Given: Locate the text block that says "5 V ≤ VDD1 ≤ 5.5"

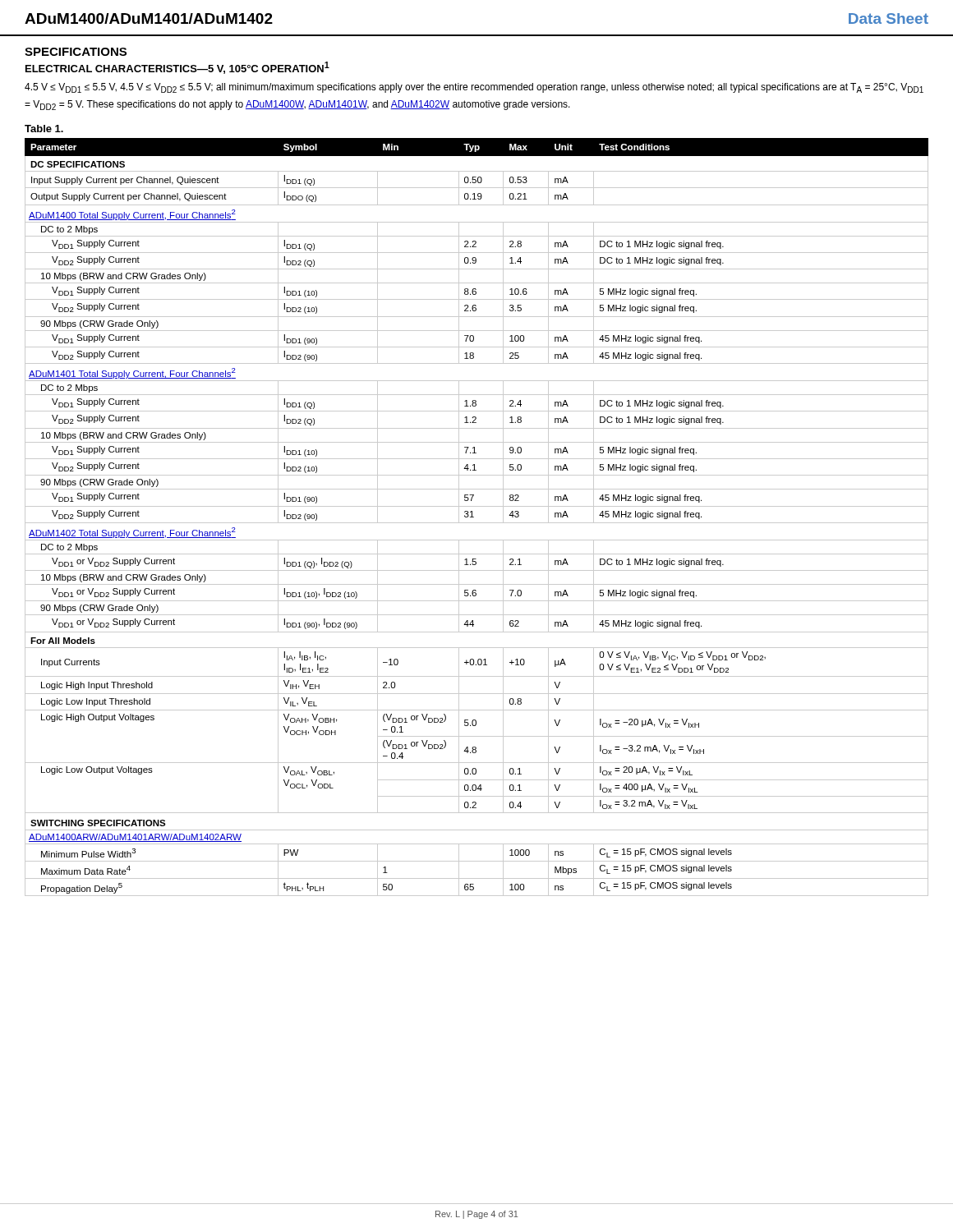Looking at the screenshot, I should point(474,97).
